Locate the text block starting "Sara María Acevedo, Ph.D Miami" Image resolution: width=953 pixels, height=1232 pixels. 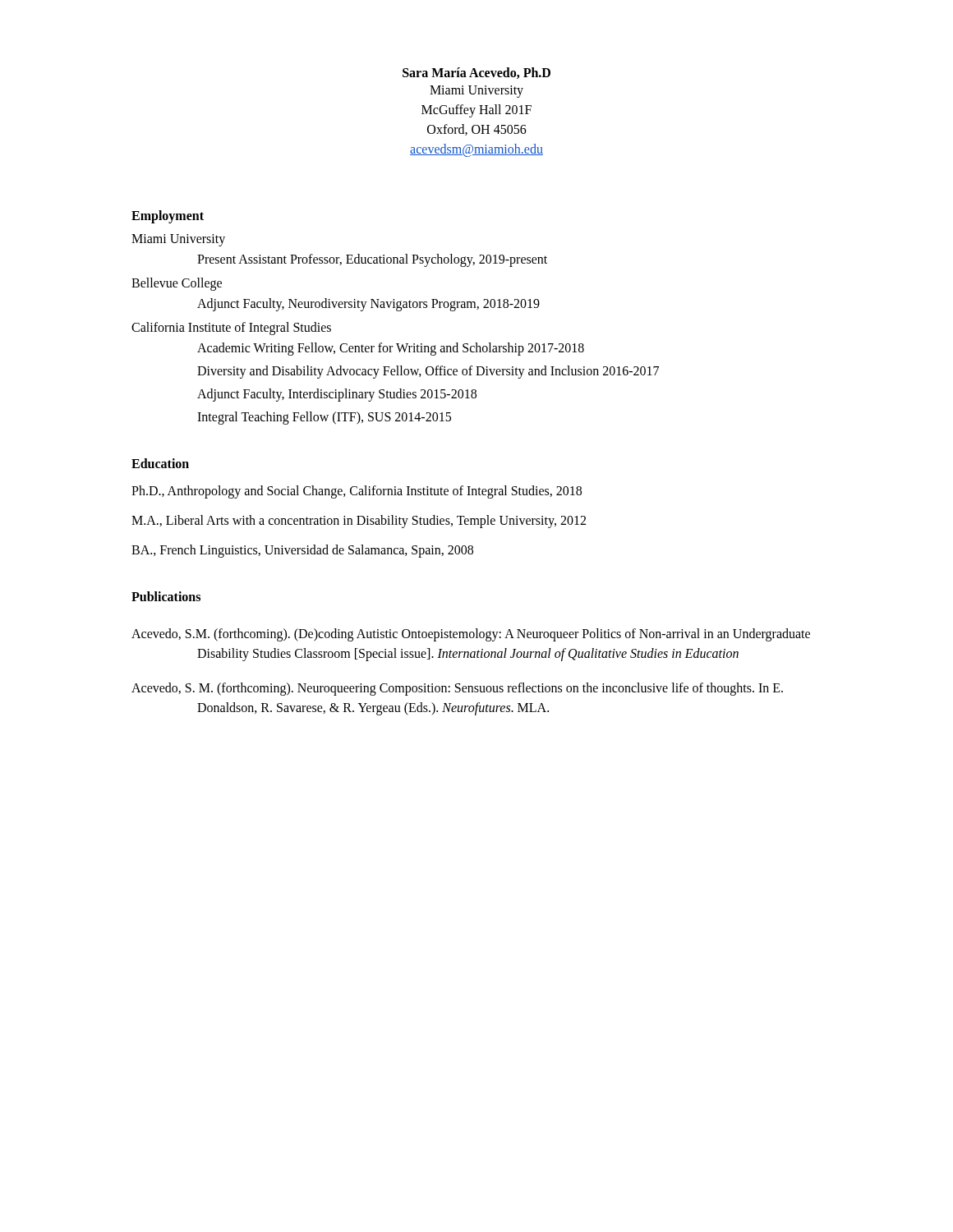coord(476,112)
